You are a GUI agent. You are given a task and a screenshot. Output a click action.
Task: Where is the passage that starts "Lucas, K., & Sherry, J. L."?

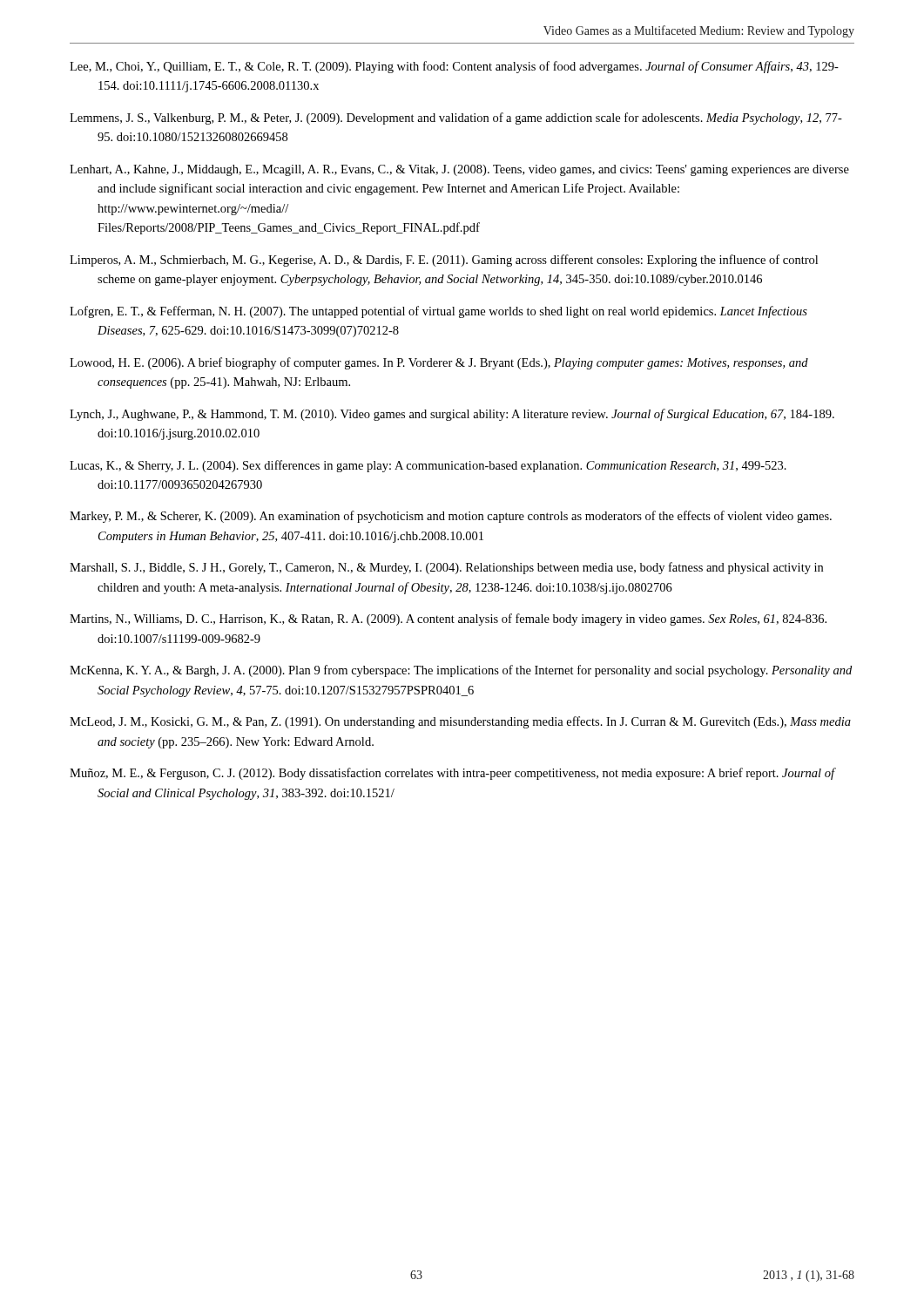tap(428, 475)
